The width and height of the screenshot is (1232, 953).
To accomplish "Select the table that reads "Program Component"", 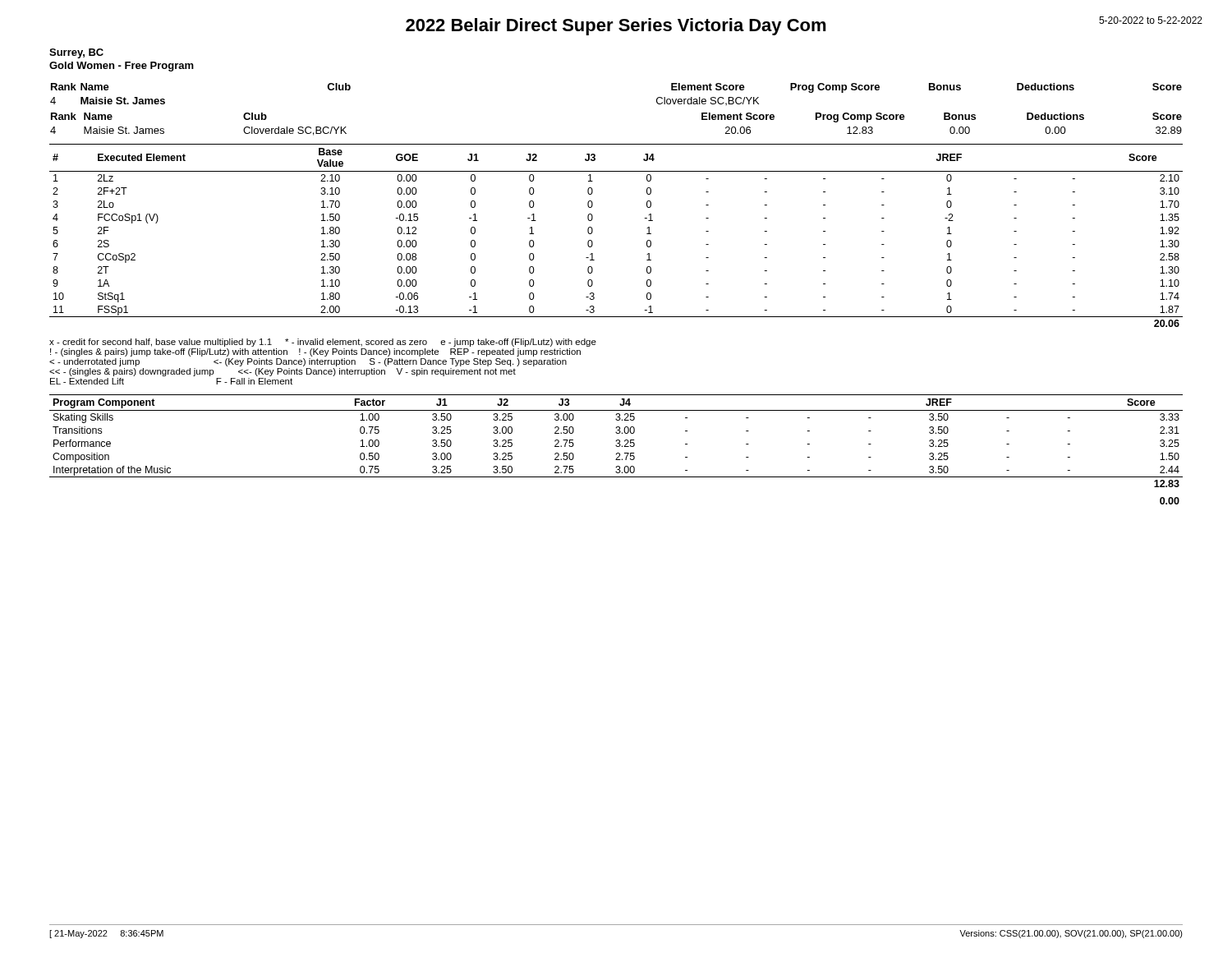I will coord(616,442).
